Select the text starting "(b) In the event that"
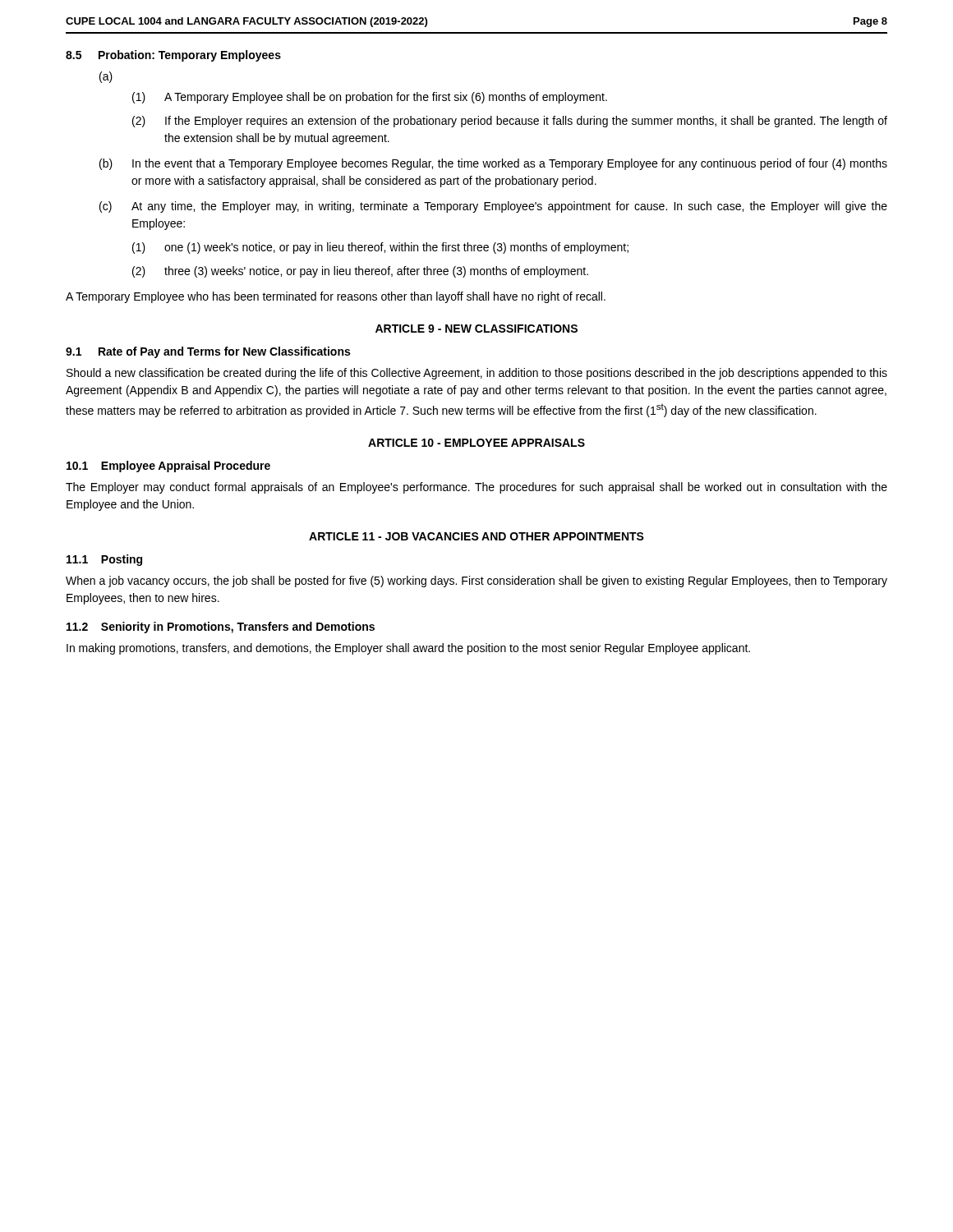 [x=493, y=172]
